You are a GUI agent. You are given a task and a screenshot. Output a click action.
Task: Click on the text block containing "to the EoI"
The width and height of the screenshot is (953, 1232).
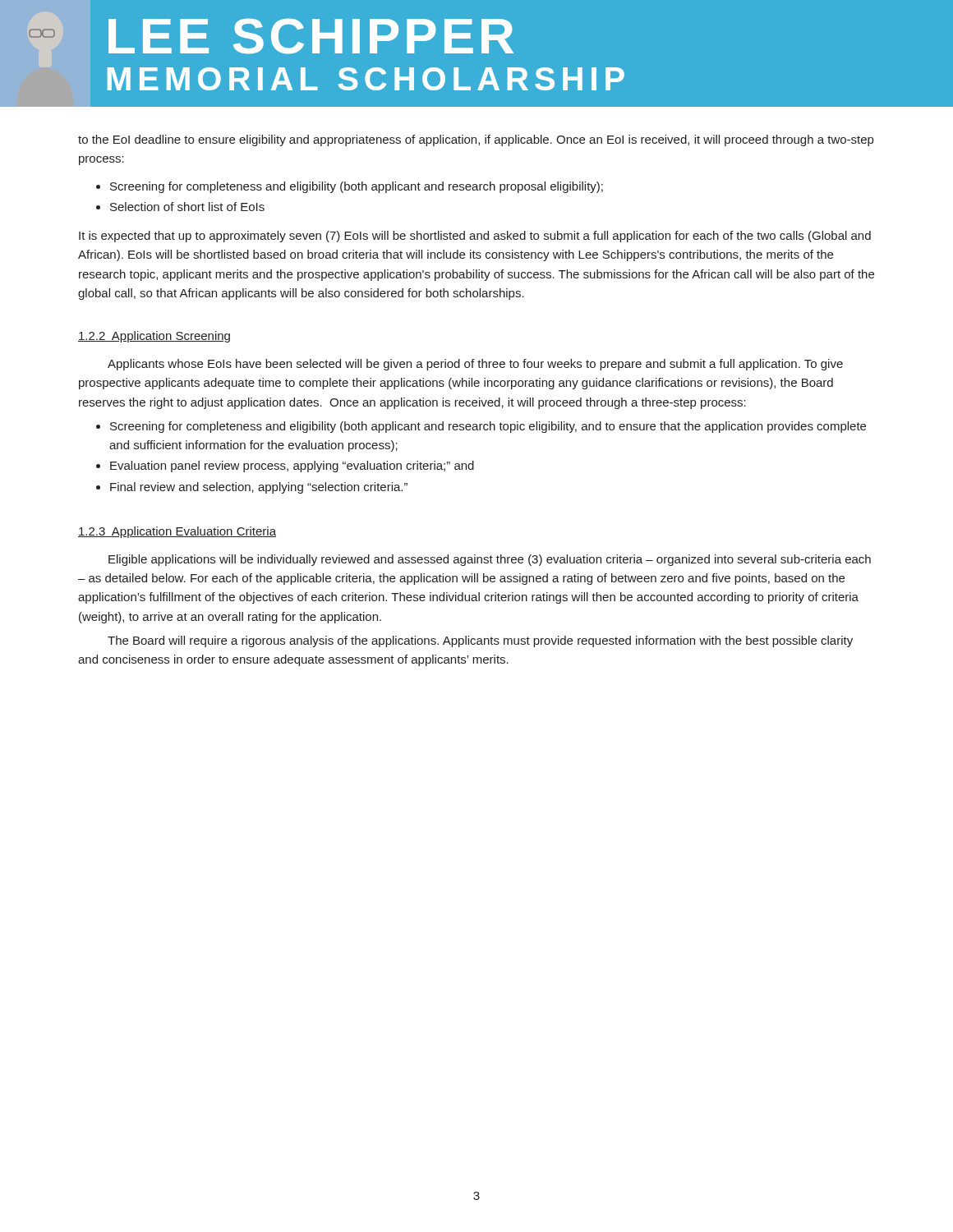point(476,149)
